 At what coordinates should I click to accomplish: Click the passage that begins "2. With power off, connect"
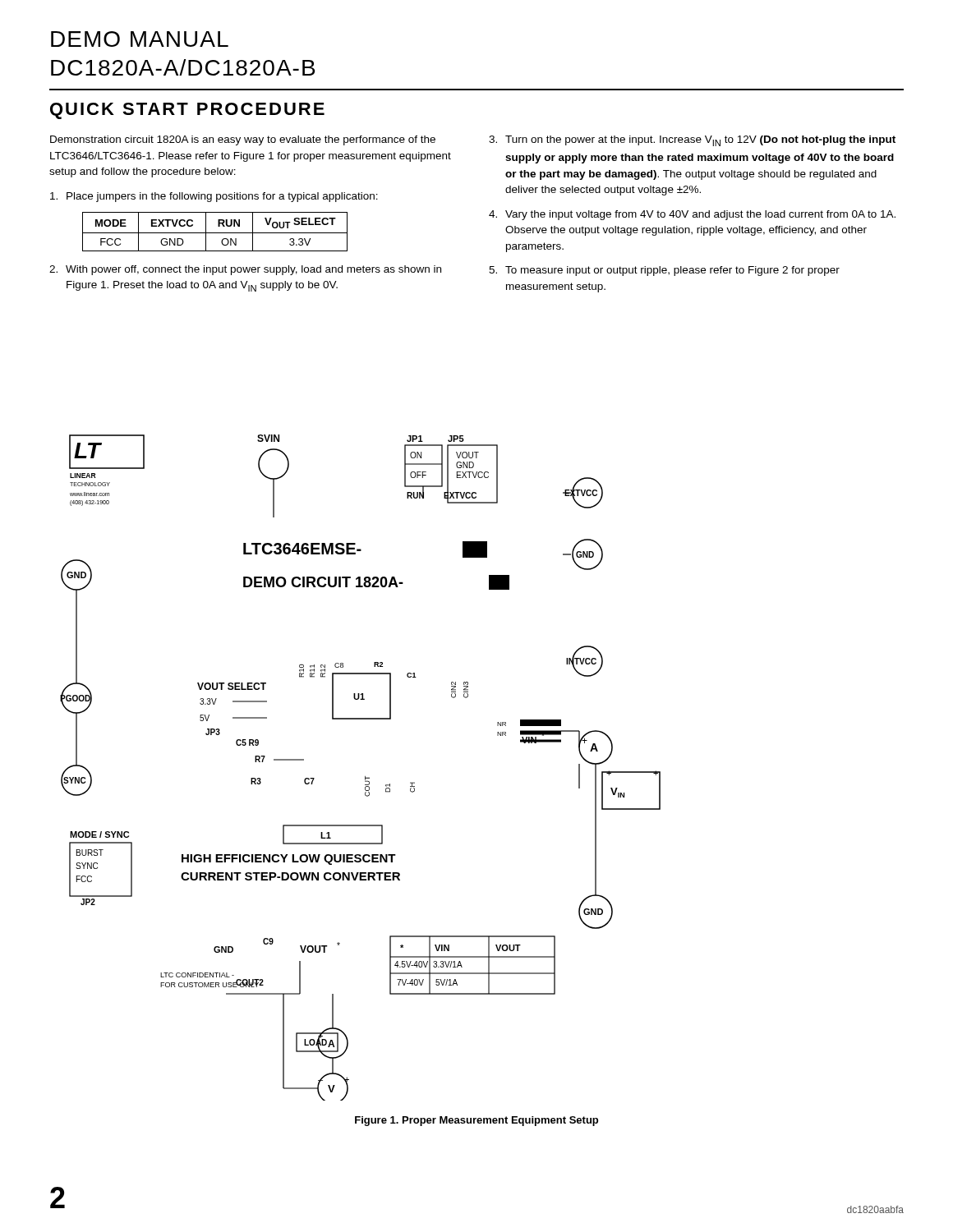coord(257,278)
